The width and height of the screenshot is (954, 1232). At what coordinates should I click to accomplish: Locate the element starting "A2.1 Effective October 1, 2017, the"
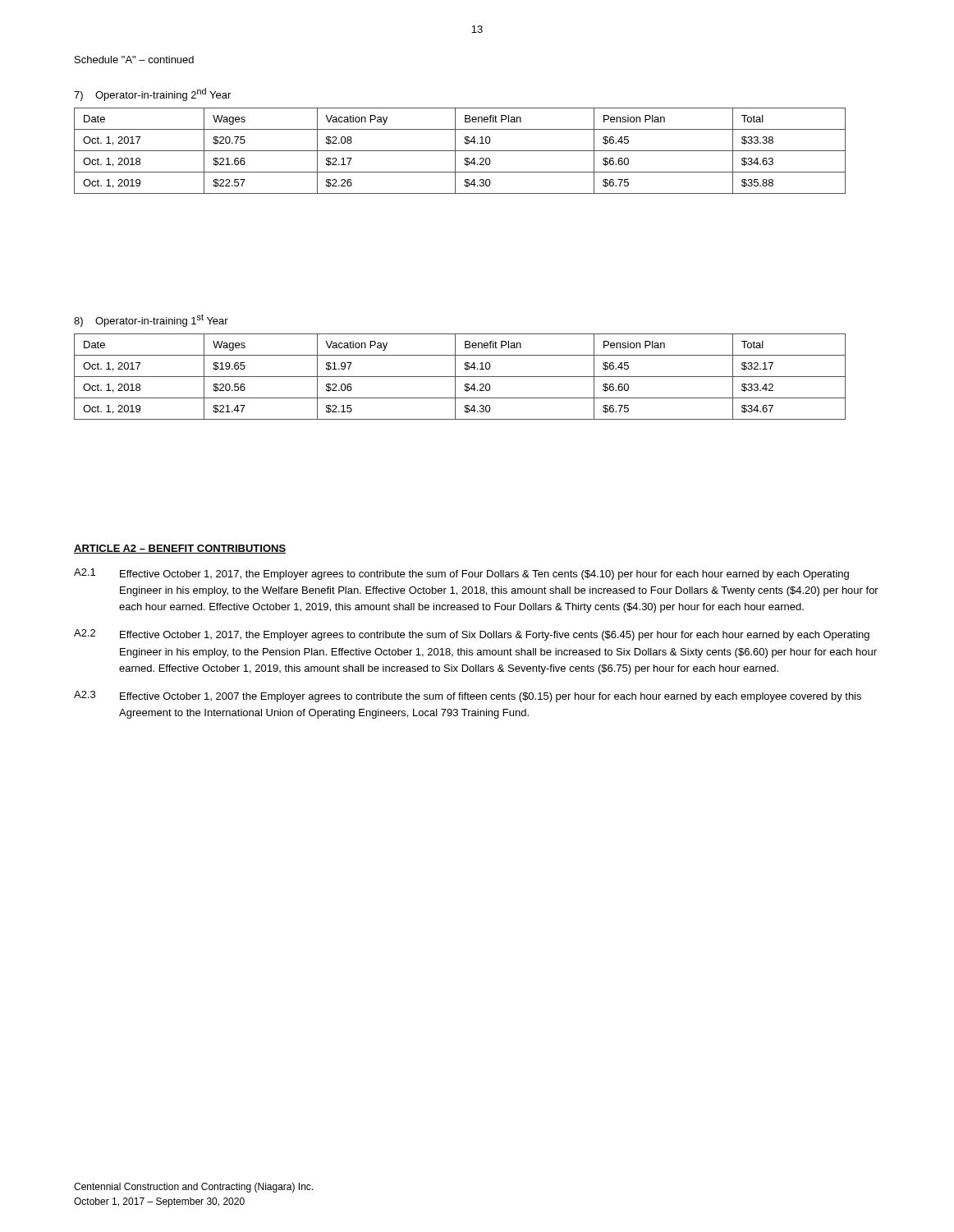[476, 591]
